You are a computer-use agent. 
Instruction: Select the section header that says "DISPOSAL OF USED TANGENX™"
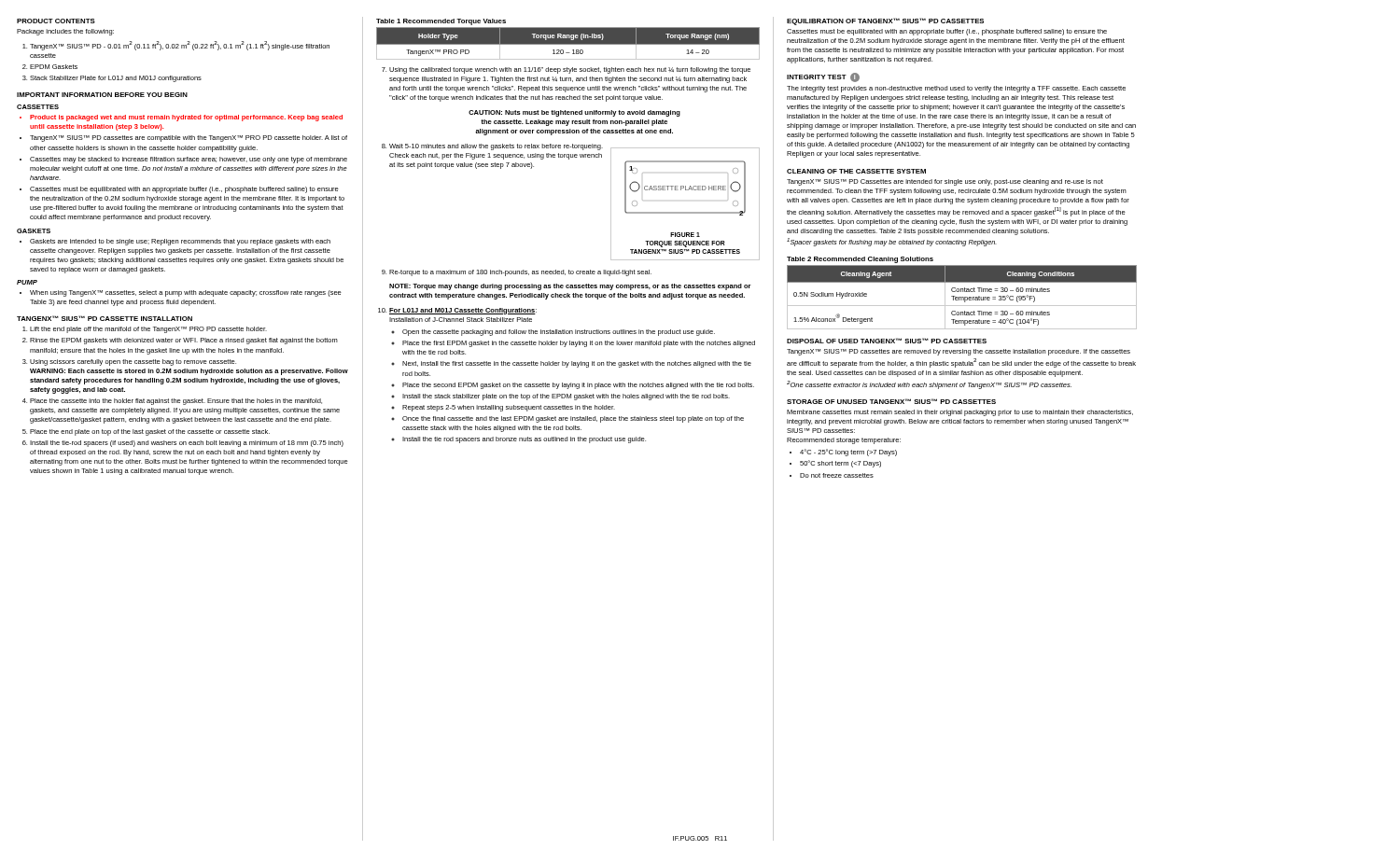(x=887, y=341)
